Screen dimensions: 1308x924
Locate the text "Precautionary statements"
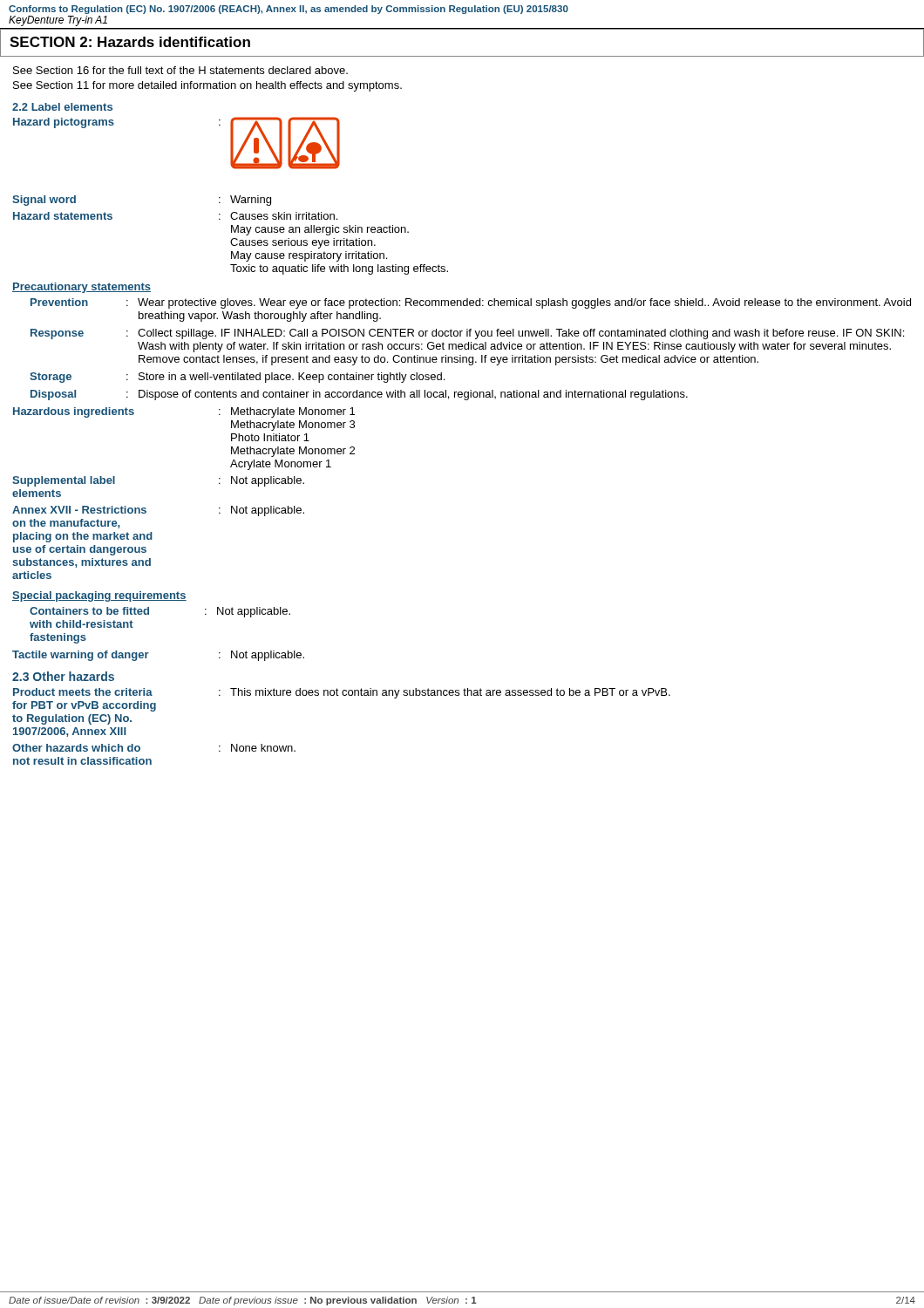coord(81,286)
